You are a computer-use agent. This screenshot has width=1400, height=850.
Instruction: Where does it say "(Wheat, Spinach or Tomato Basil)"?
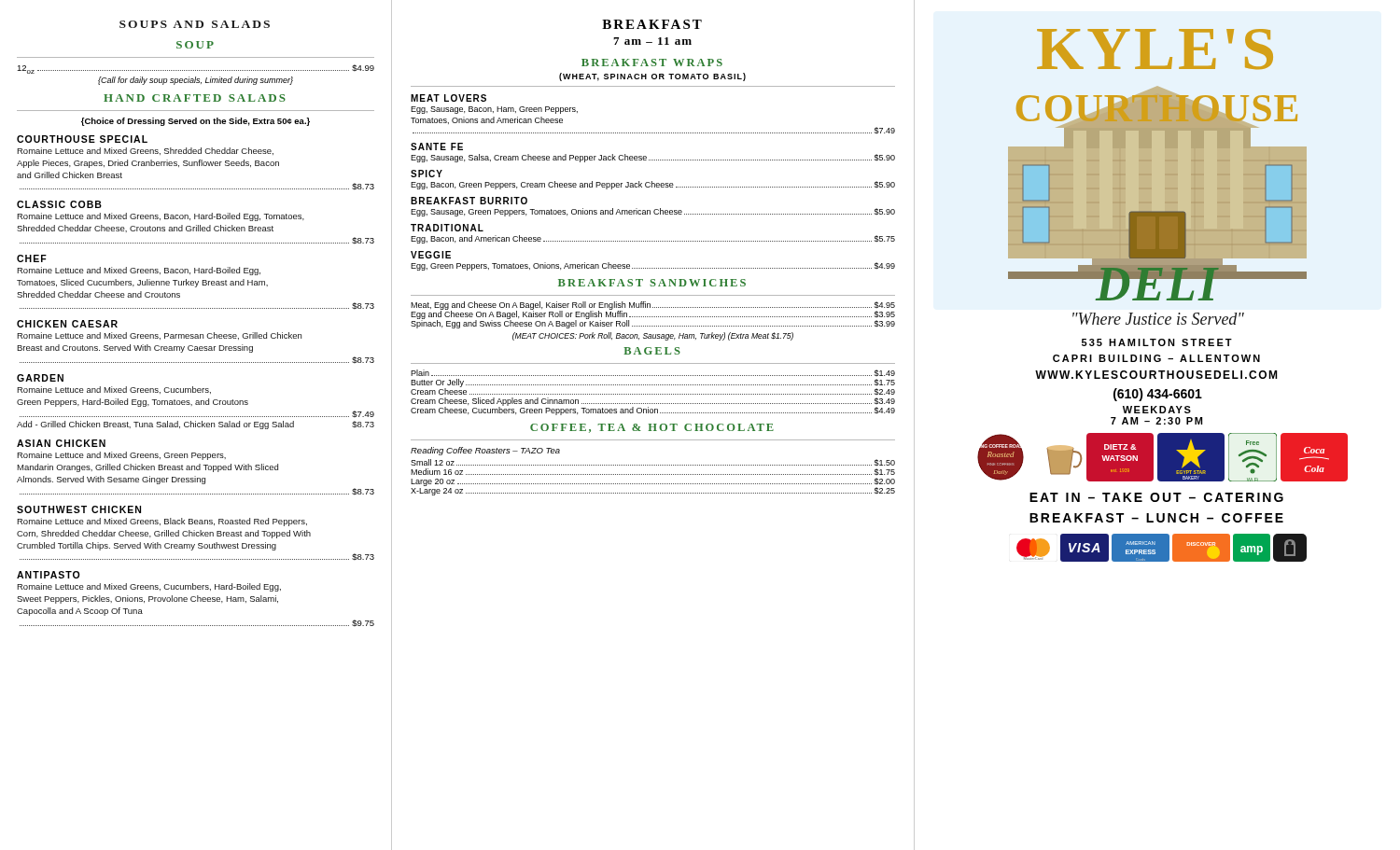pos(653,76)
